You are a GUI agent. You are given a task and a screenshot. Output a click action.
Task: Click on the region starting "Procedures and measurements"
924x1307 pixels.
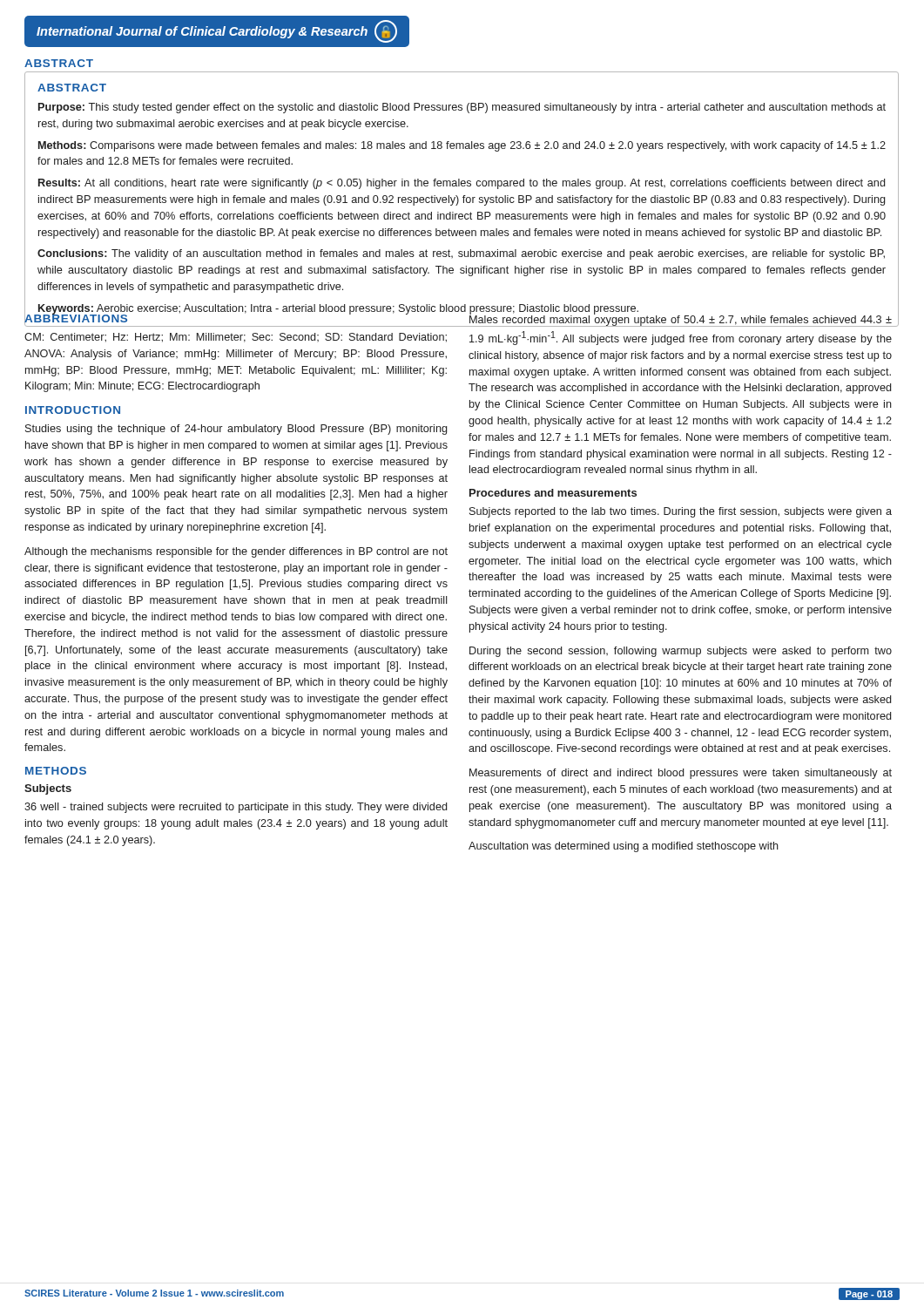[x=553, y=493]
